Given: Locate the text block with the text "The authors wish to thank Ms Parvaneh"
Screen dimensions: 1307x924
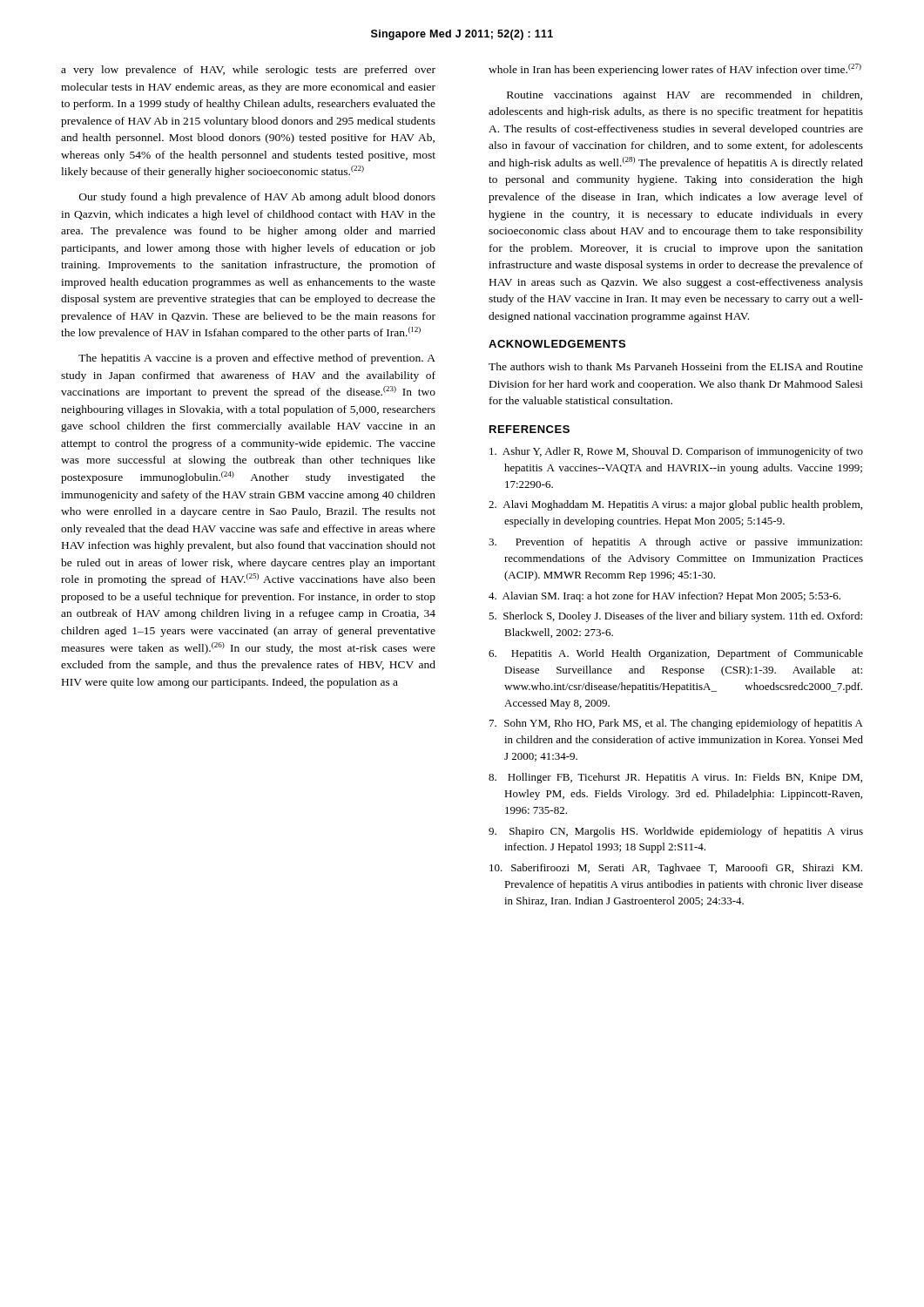Looking at the screenshot, I should coord(676,384).
